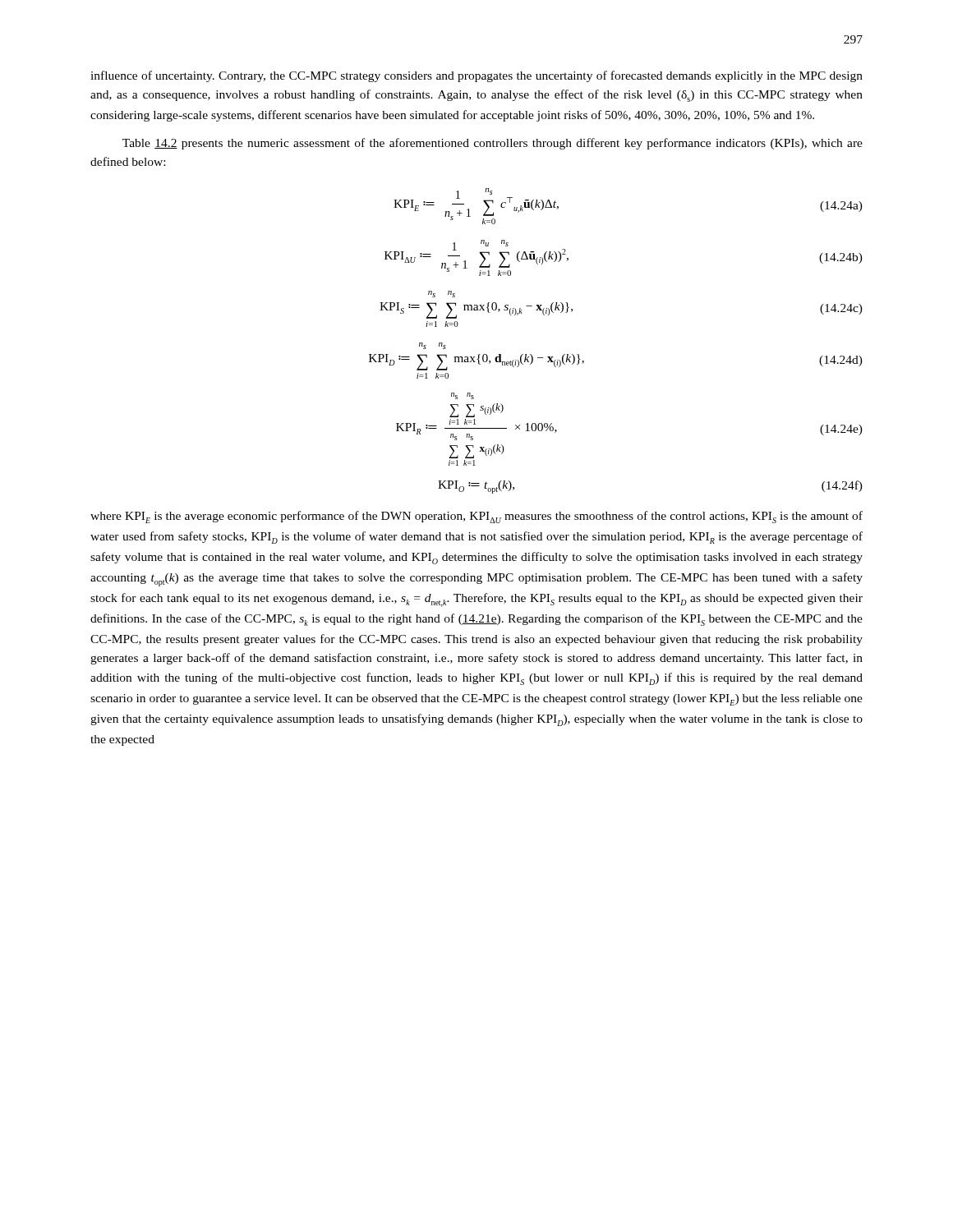Locate the text block containing "where KPIE is the average economic performance"
This screenshot has height=1232, width=953.
pyautogui.click(x=476, y=627)
